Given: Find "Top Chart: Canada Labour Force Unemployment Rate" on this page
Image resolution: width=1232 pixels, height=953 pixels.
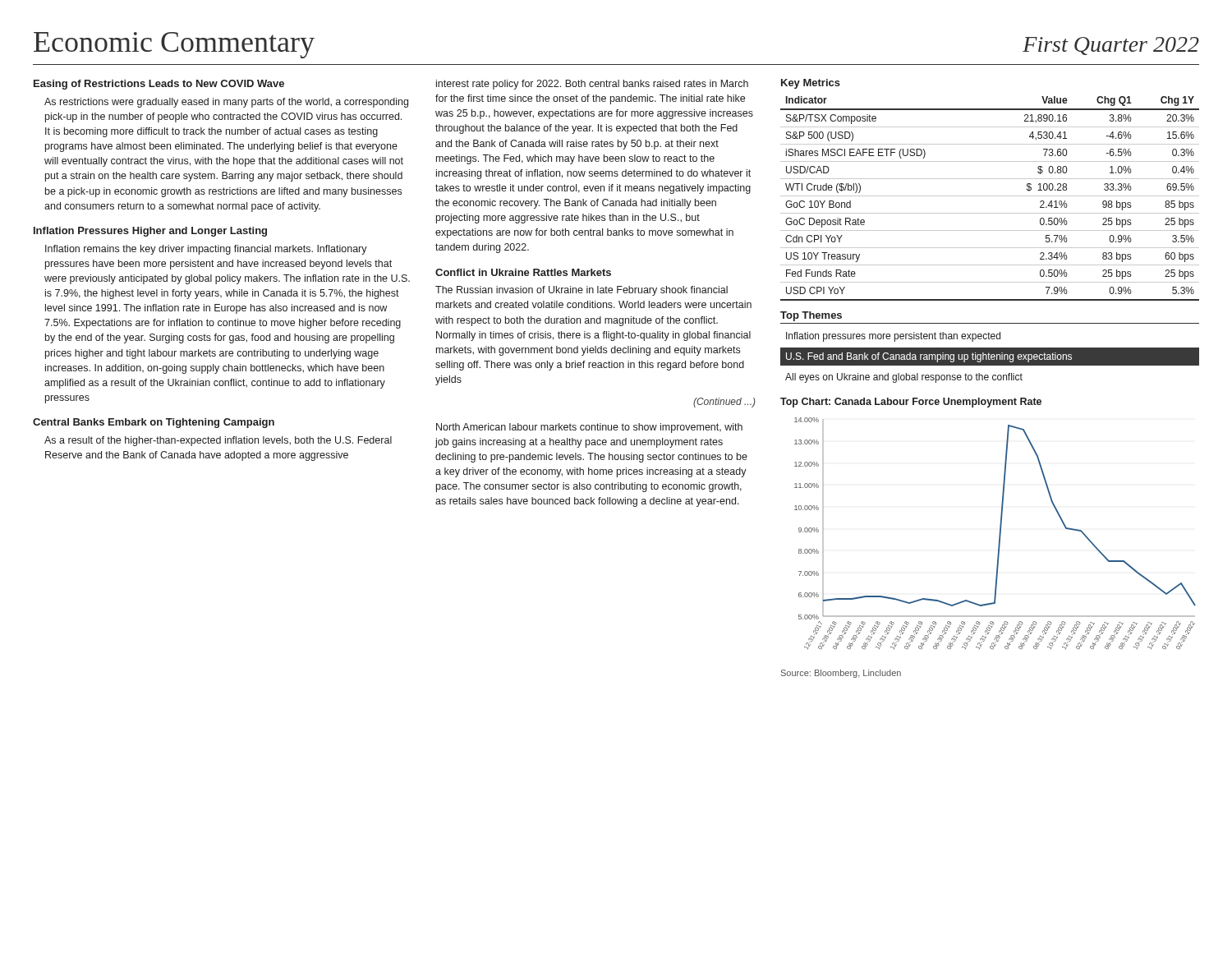Looking at the screenshot, I should 911,402.
